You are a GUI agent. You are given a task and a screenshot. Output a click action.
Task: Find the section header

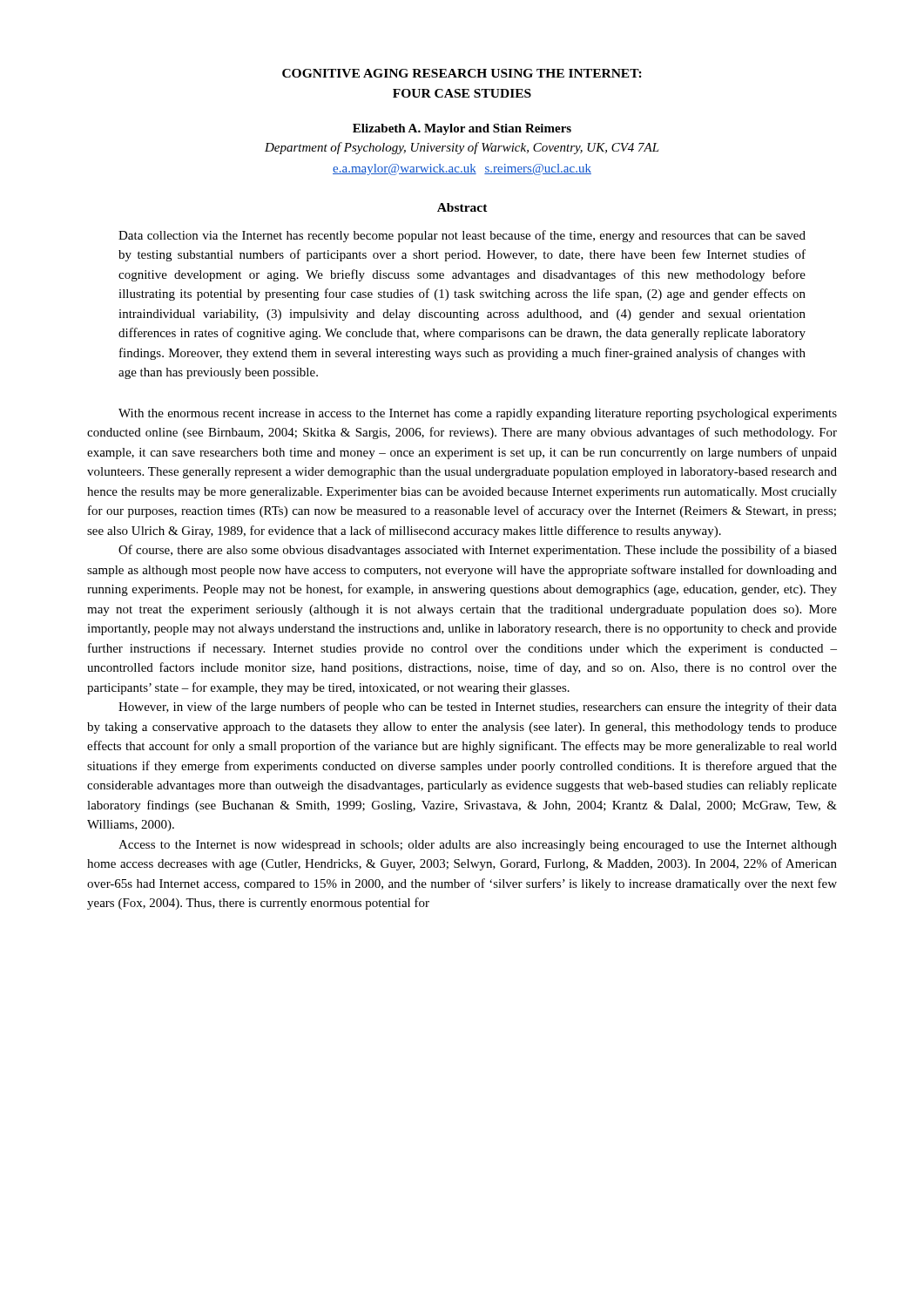[x=462, y=207]
